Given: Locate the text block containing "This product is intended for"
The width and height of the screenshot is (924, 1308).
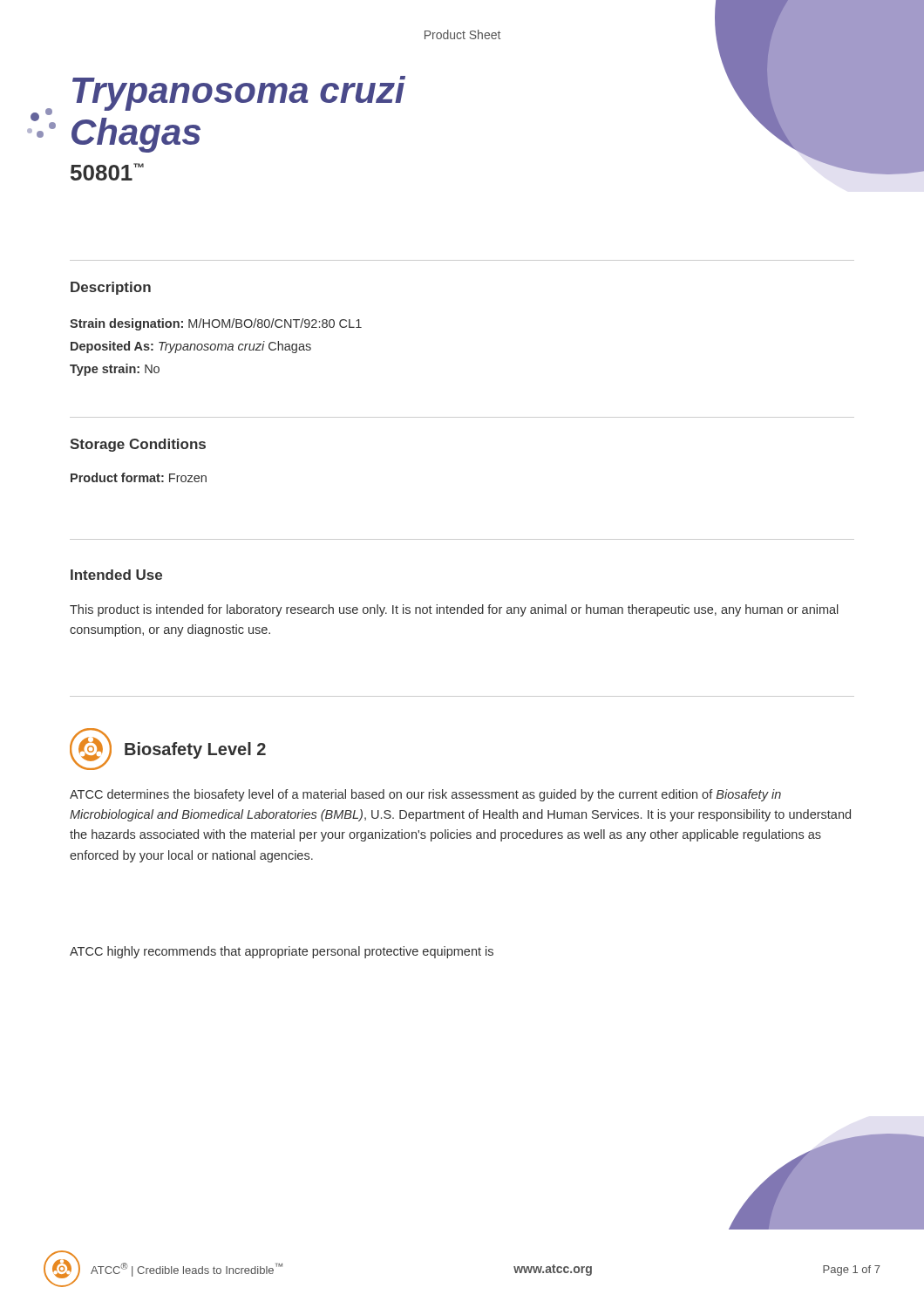Looking at the screenshot, I should pyautogui.click(x=462, y=620).
